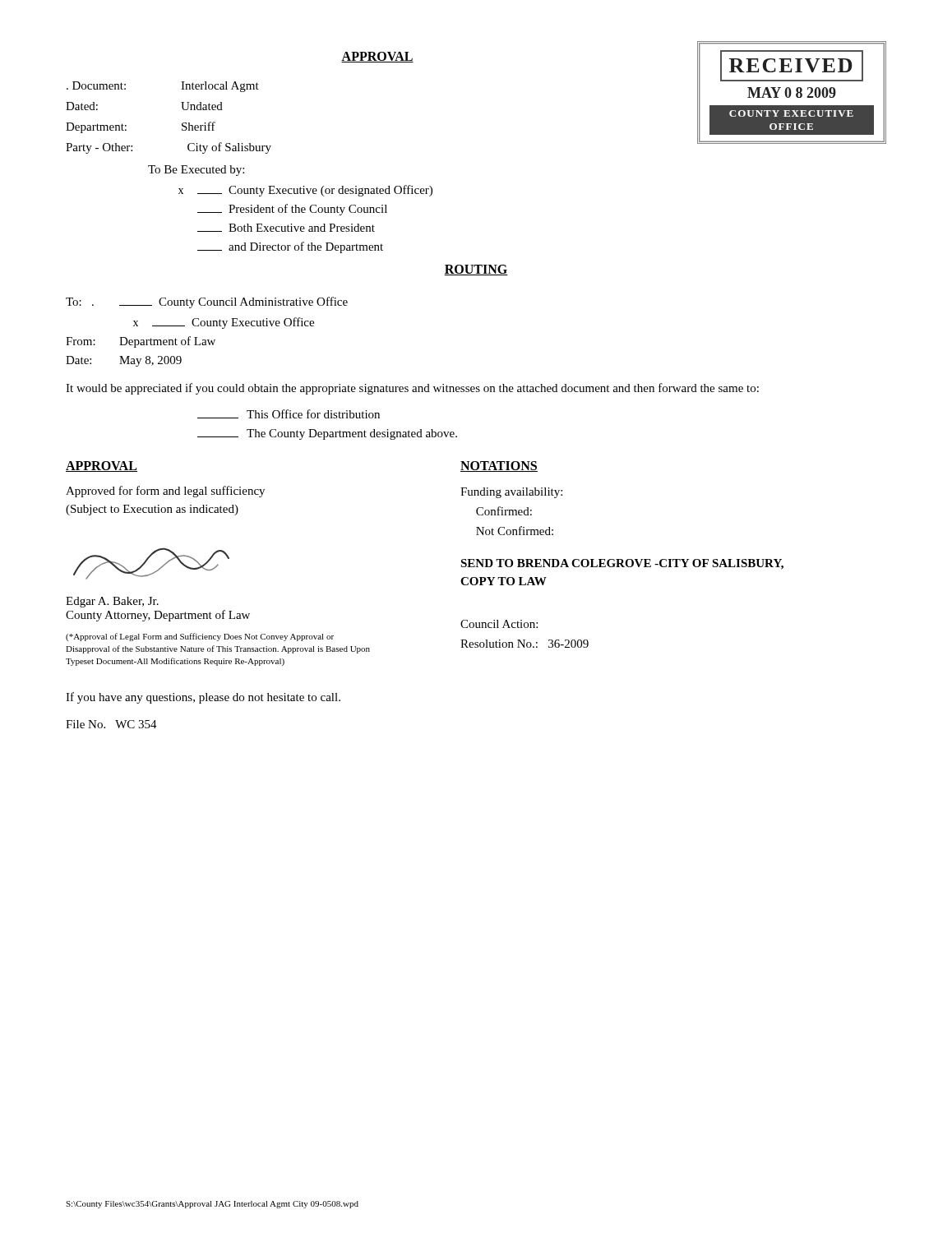The image size is (952, 1233).
Task: Find the text block starting "Approved for form and"
Action: pos(166,500)
